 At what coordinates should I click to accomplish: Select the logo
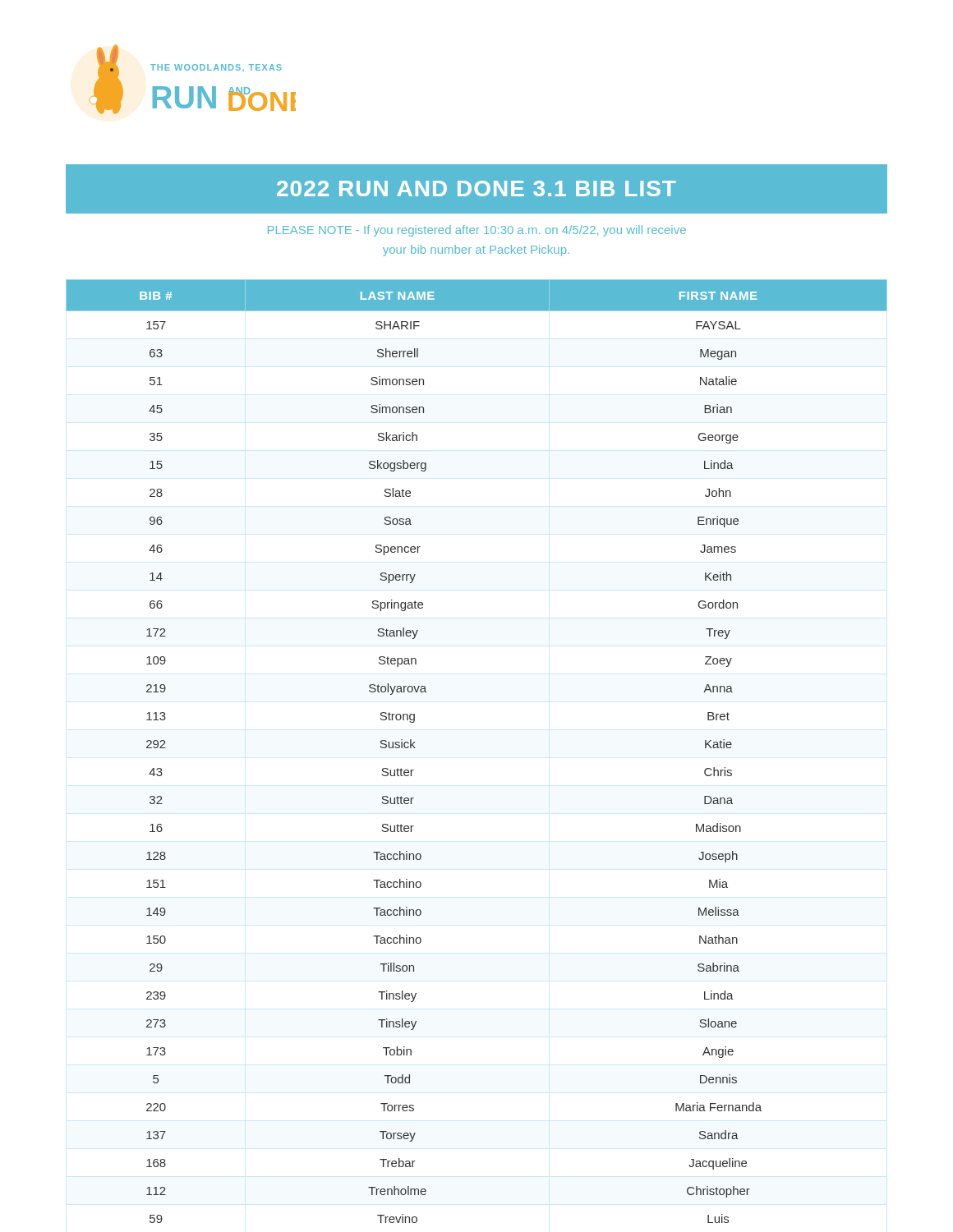point(181,88)
